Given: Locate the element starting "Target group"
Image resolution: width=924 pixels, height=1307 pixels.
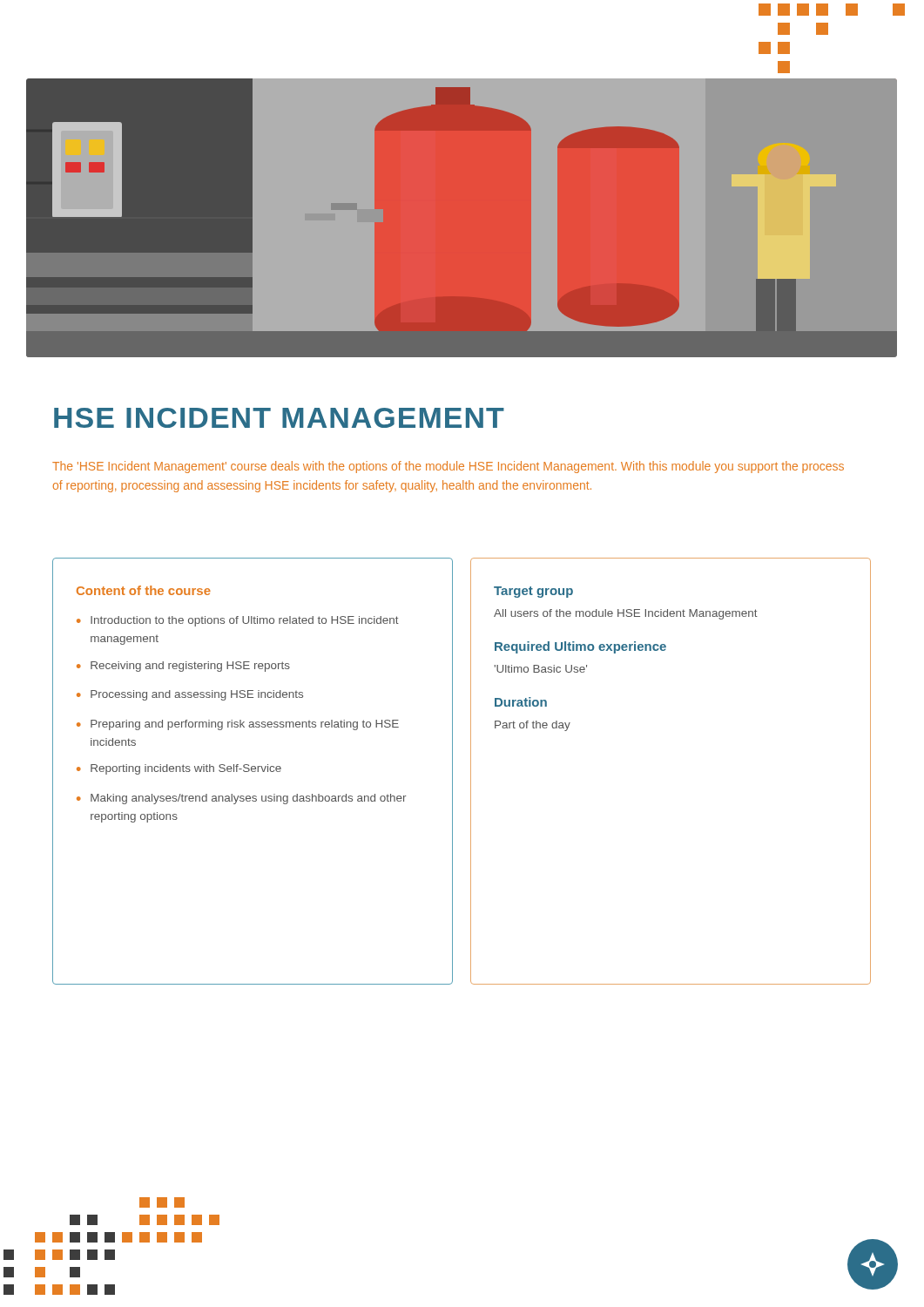Looking at the screenshot, I should pyautogui.click(x=534, y=590).
